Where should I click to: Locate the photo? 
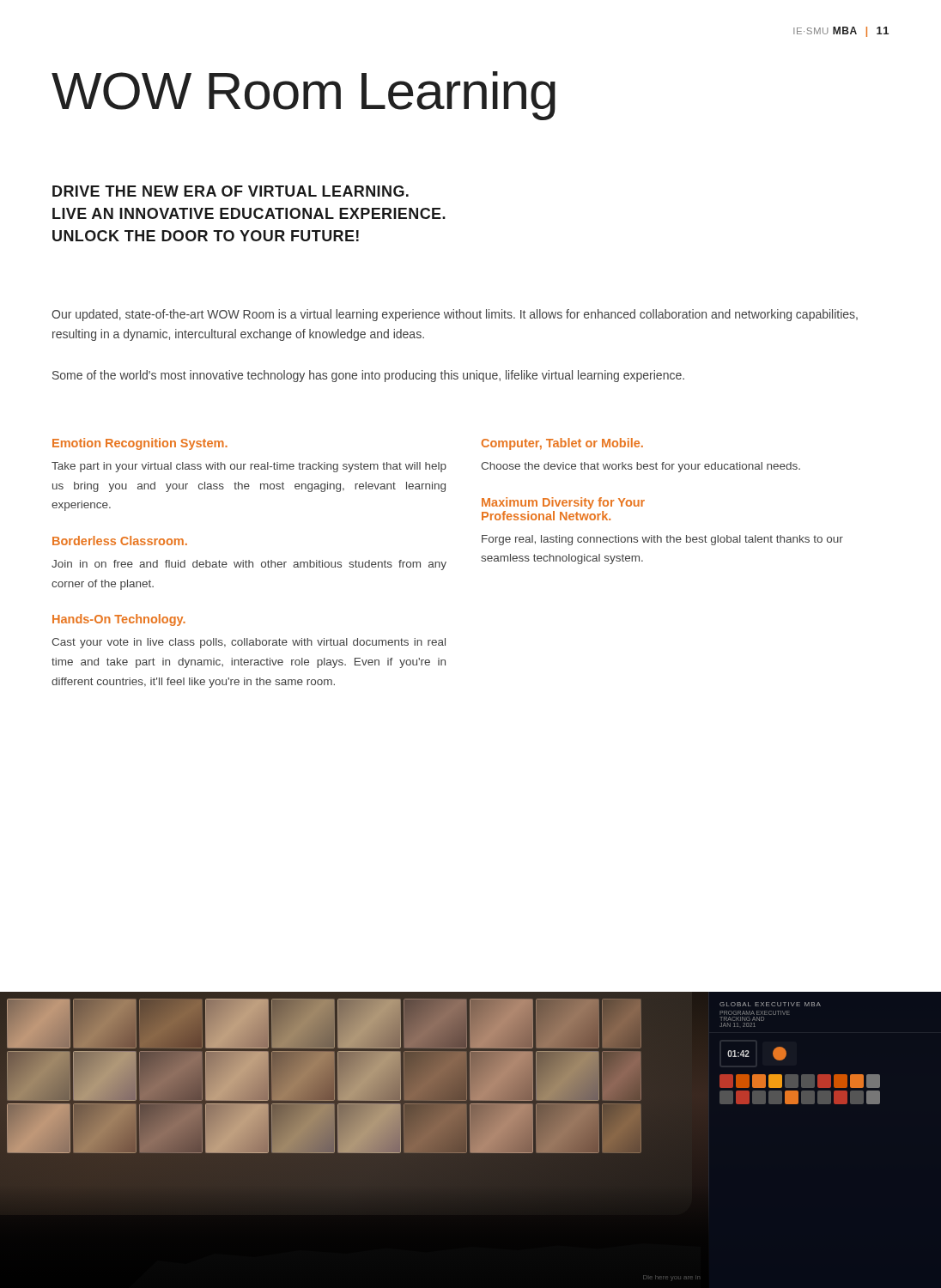470,1140
